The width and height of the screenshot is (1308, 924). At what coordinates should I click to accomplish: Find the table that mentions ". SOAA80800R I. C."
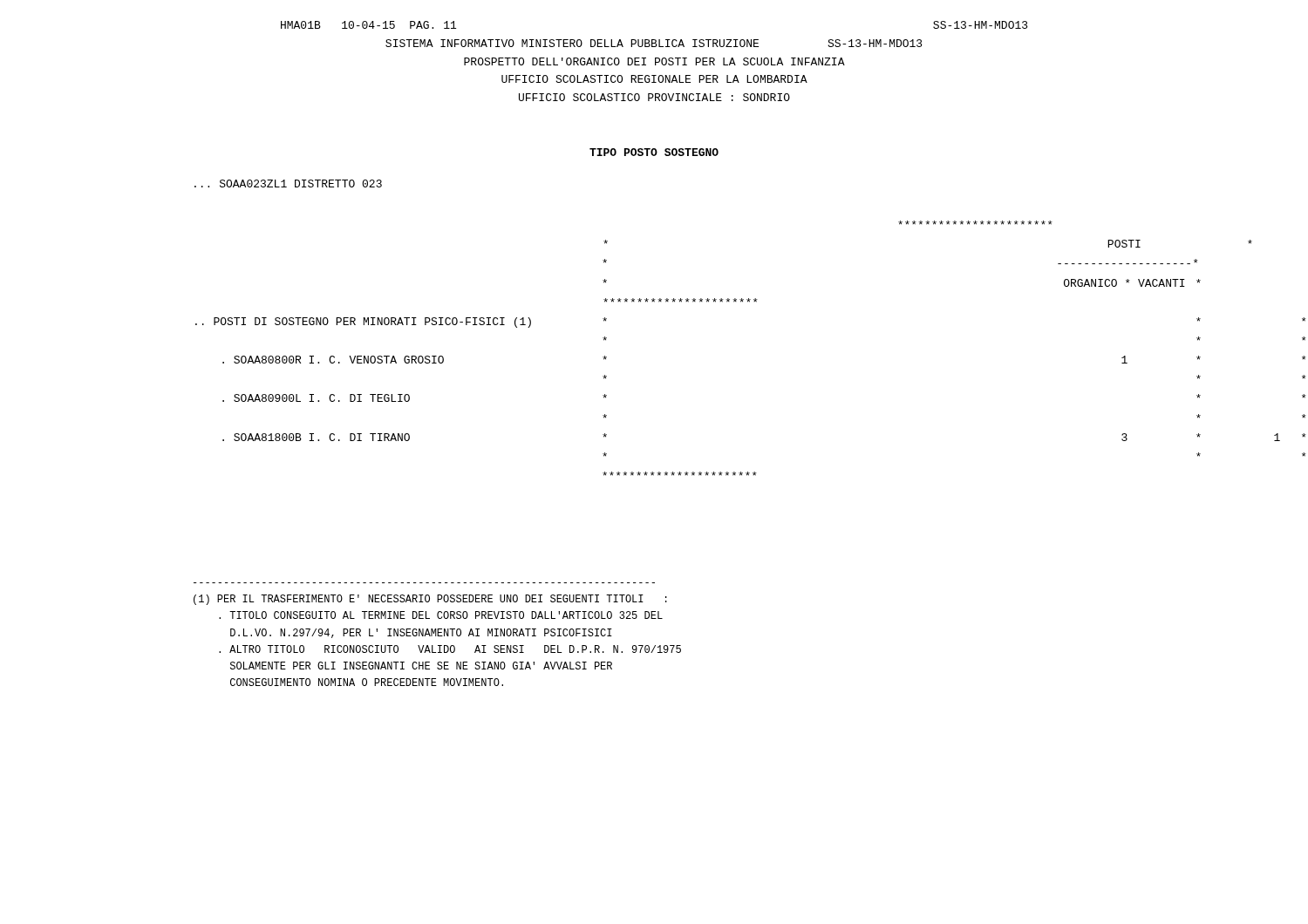[750, 372]
